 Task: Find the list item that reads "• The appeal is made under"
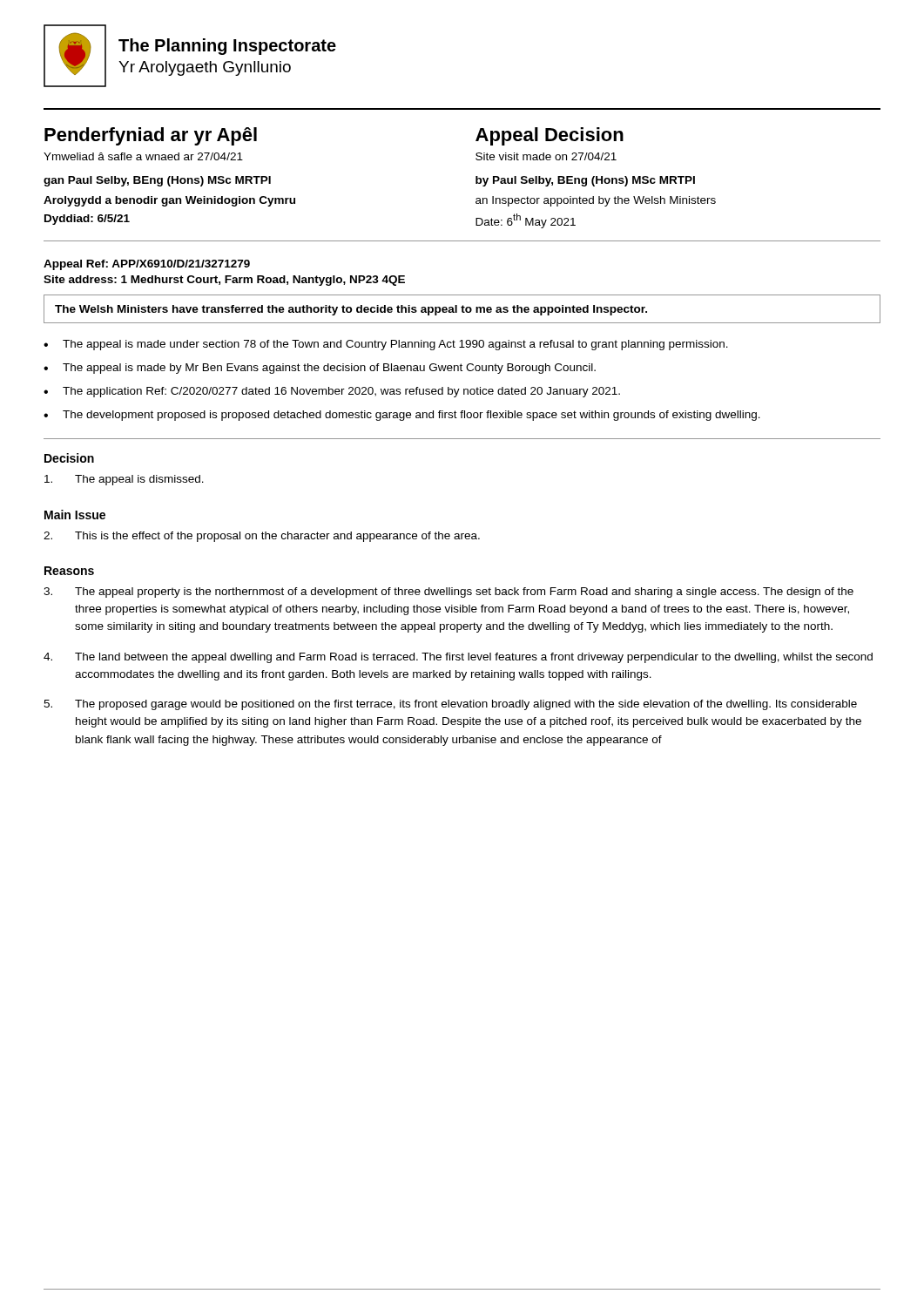pos(462,344)
